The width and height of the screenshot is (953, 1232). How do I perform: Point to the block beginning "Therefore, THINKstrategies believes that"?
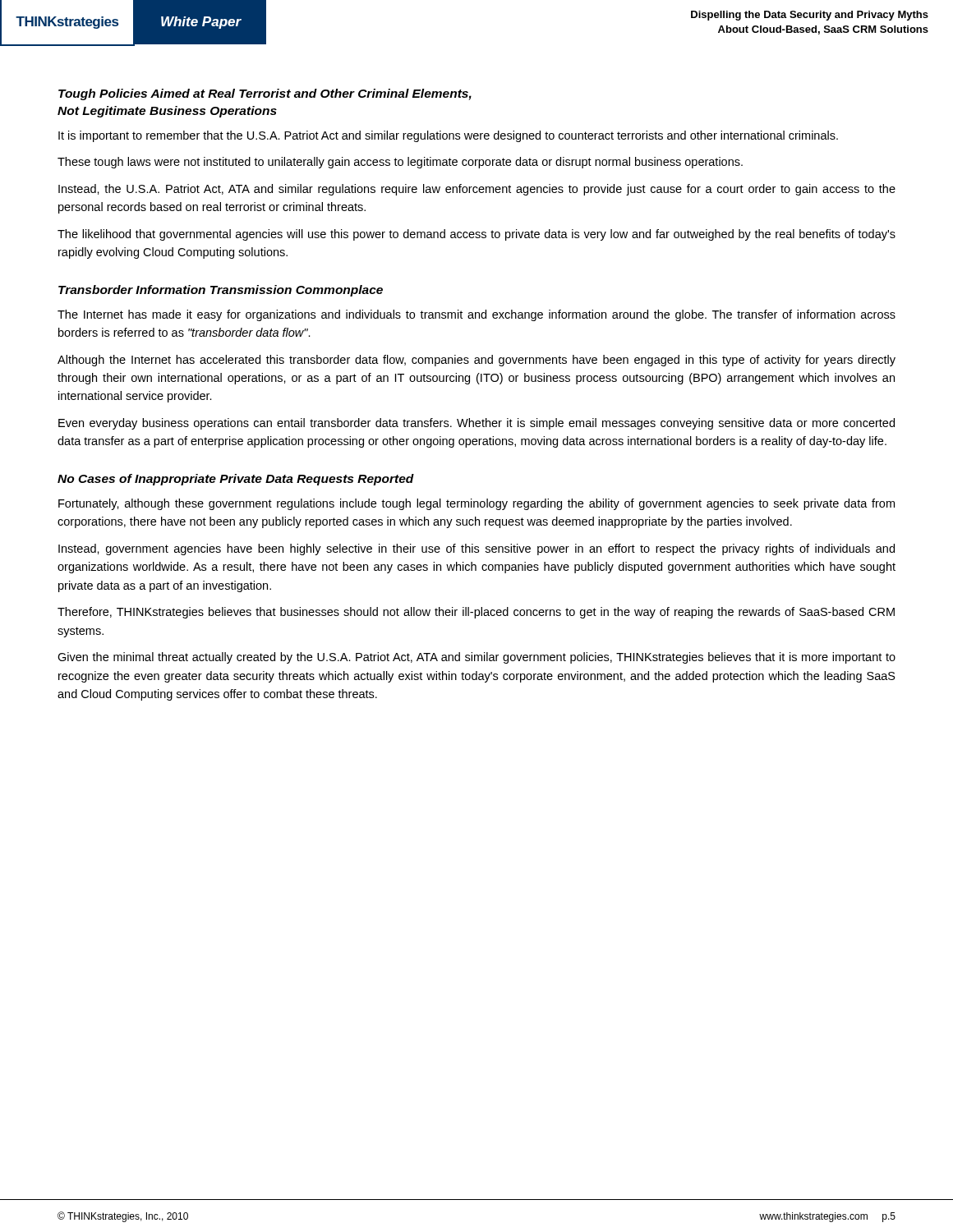[476, 621]
